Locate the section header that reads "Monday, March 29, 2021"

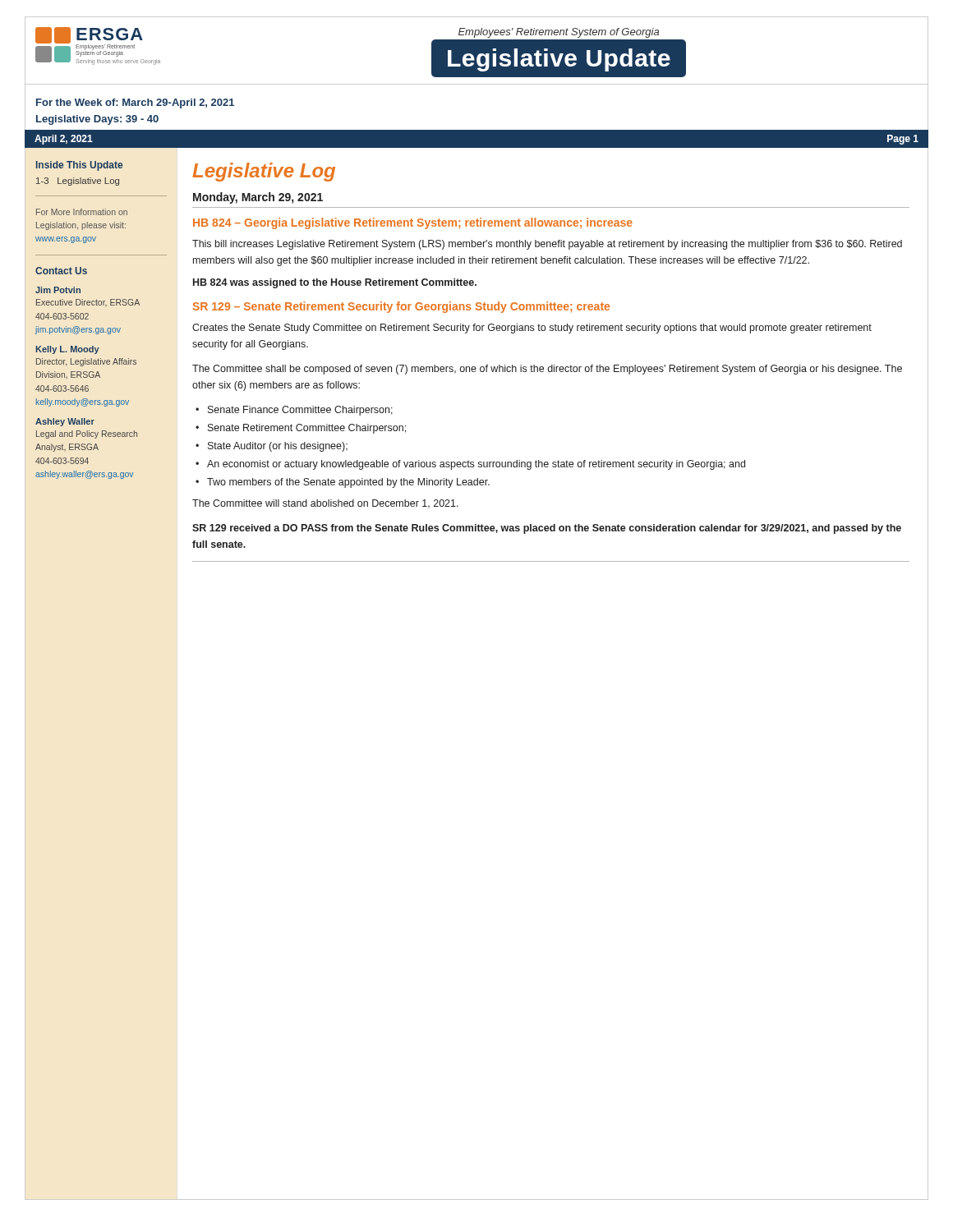(x=258, y=197)
